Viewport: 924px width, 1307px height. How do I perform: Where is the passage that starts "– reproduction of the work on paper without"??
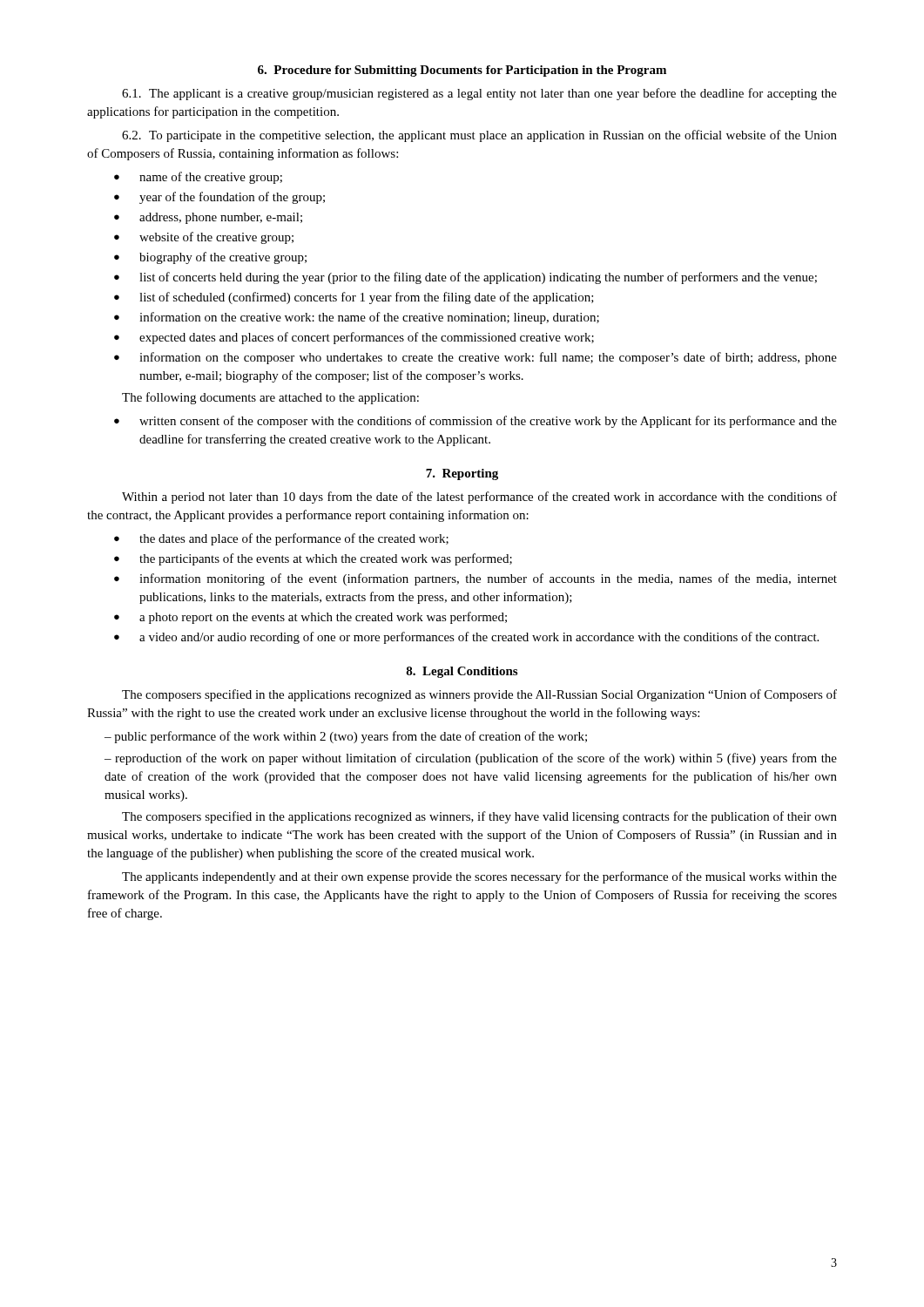[x=471, y=776]
